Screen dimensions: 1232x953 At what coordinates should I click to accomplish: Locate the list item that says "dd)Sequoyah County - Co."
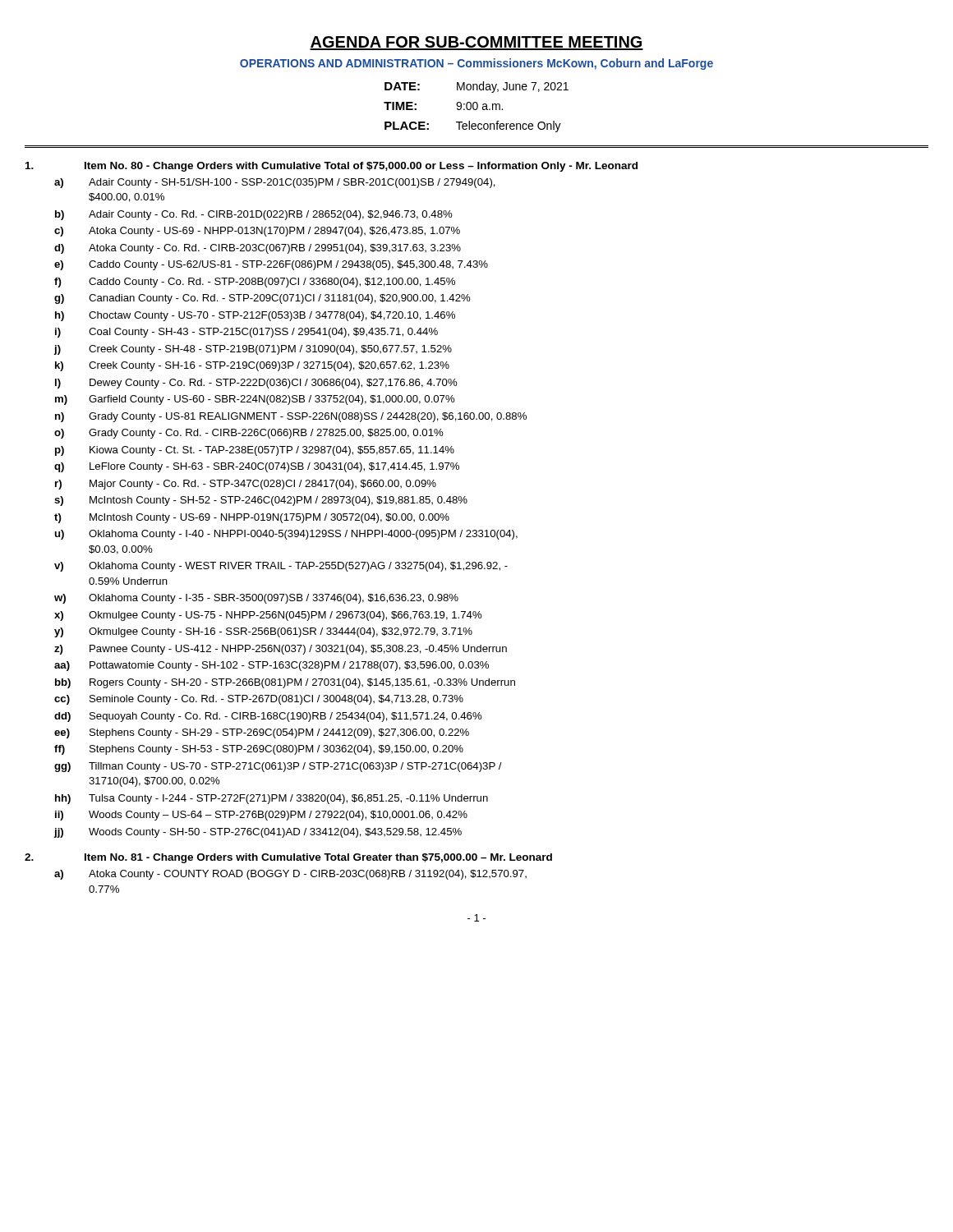click(491, 716)
